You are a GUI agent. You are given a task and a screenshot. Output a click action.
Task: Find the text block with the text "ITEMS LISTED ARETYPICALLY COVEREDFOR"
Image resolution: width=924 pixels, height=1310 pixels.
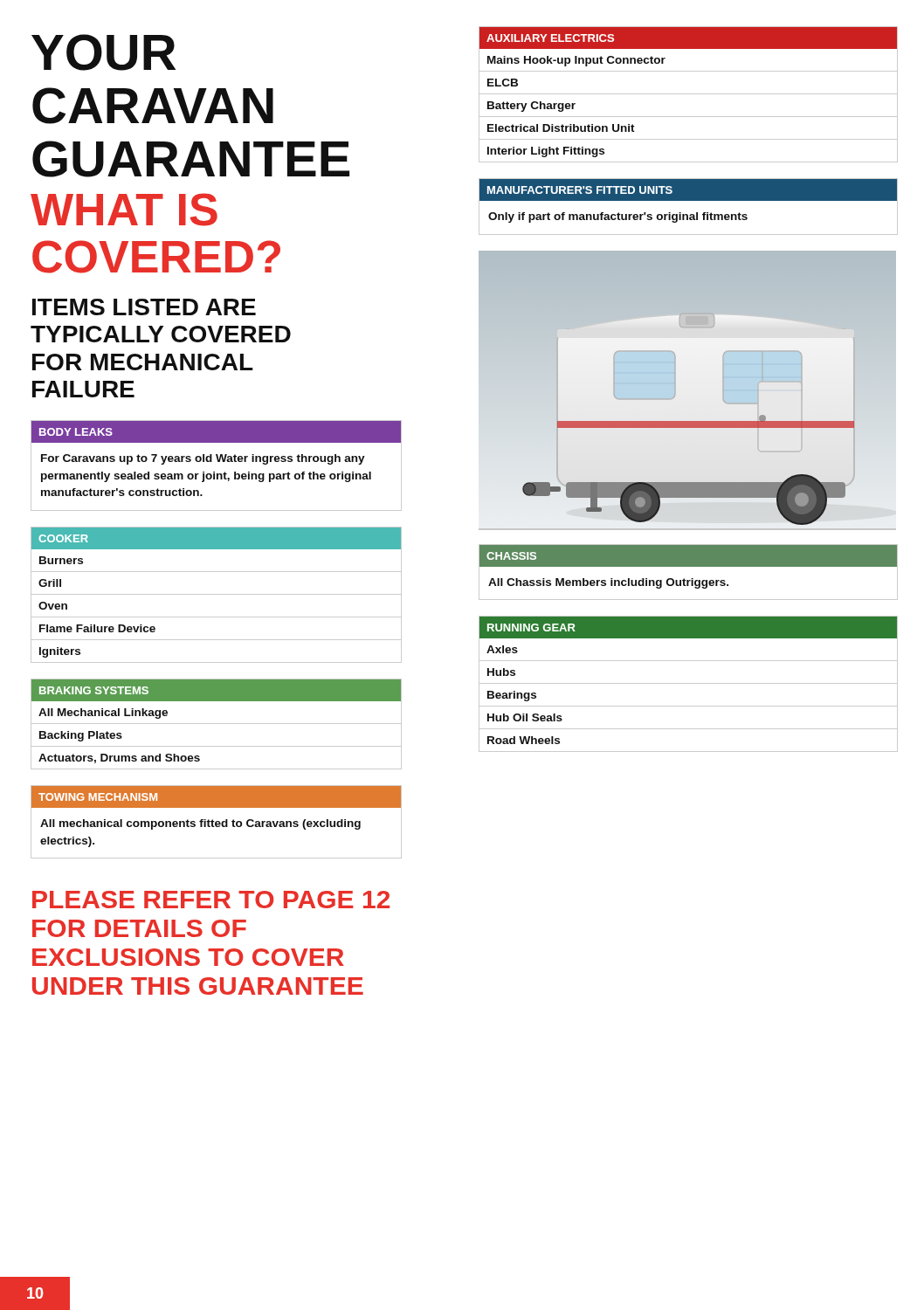tap(216, 348)
